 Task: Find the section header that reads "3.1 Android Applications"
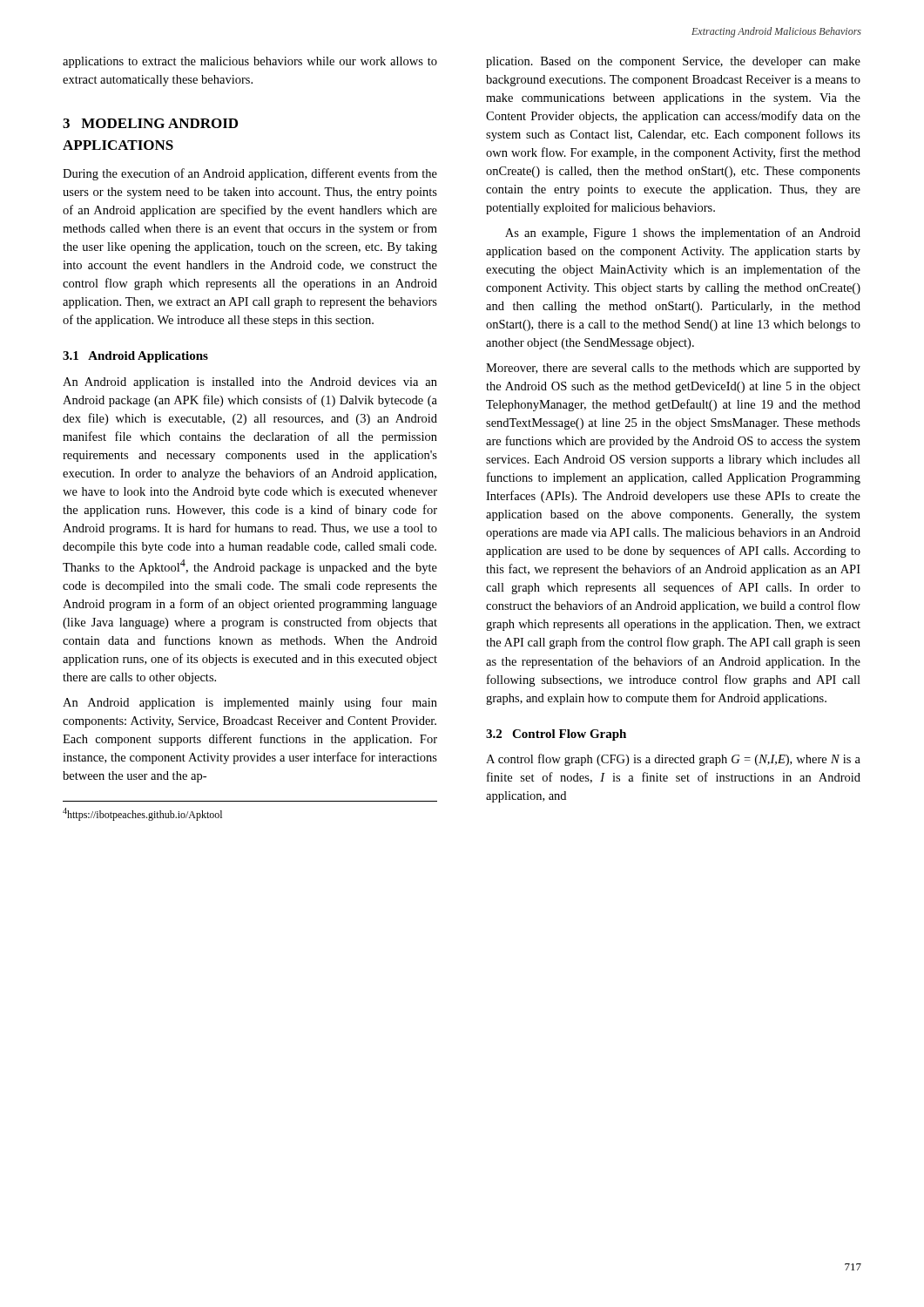[135, 356]
